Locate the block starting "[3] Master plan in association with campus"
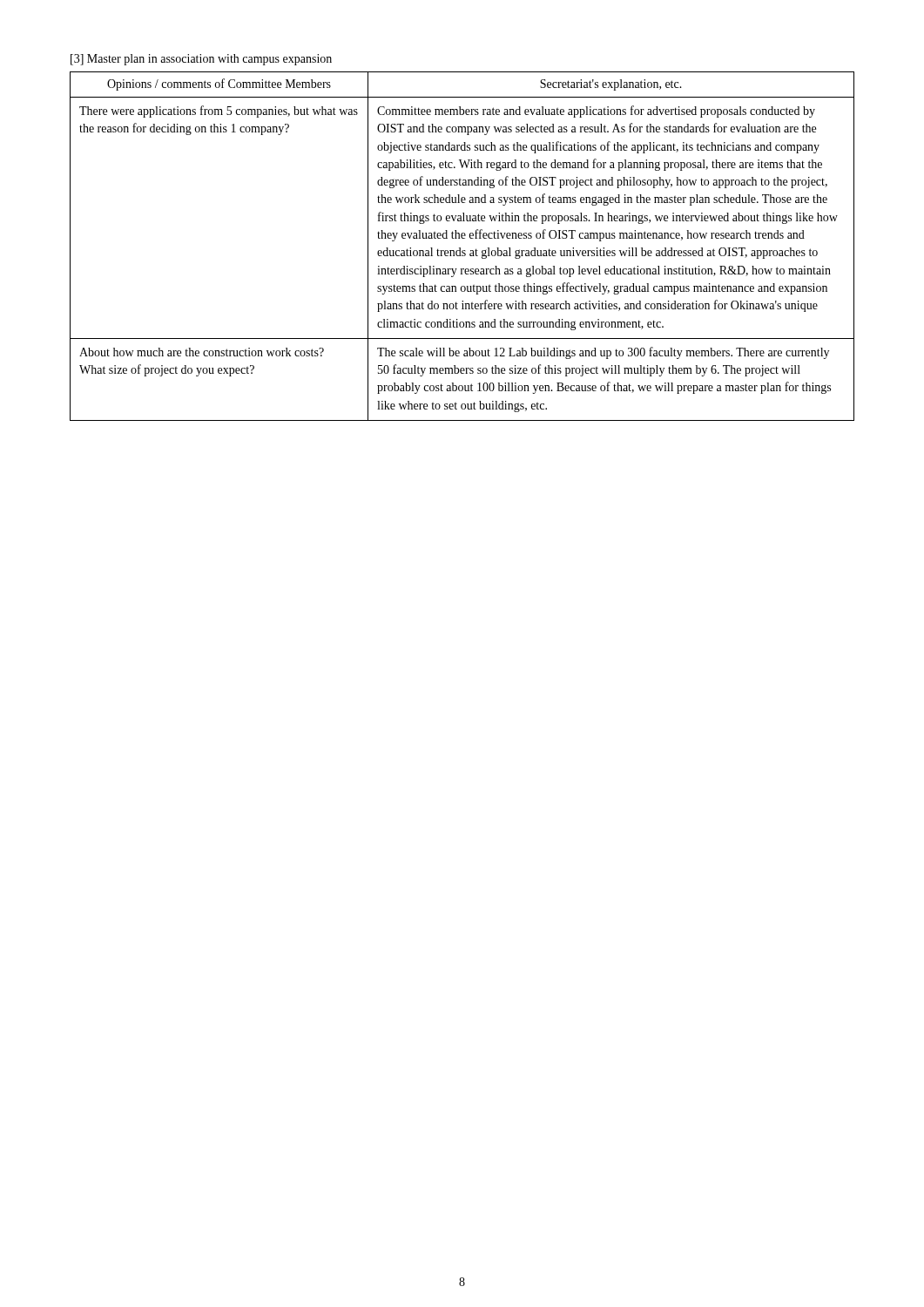Image resolution: width=924 pixels, height=1307 pixels. click(x=201, y=59)
